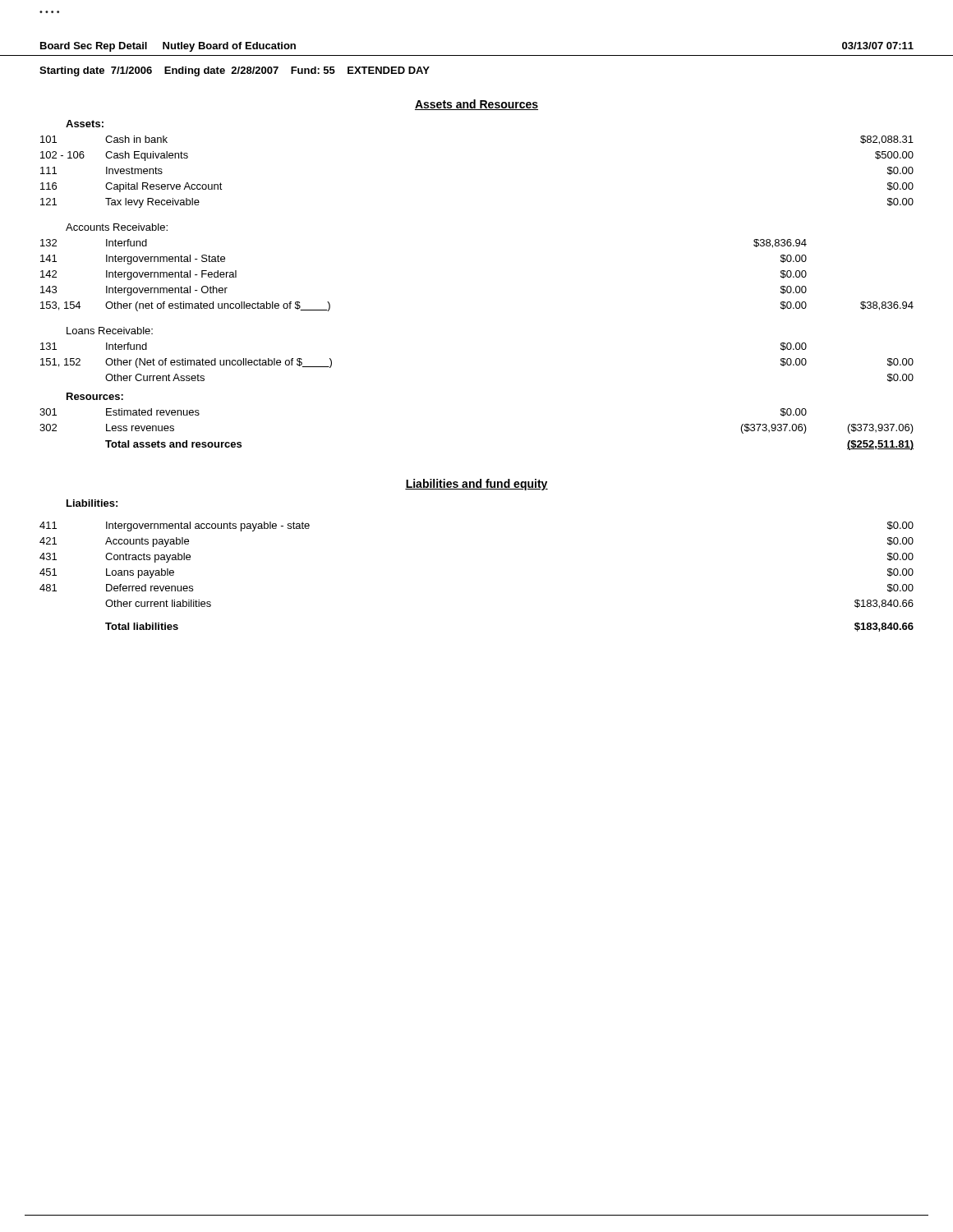Image resolution: width=953 pixels, height=1232 pixels.
Task: Point to the region starting "Total assets and resources ($252,511.81)"
Action: [x=172, y=445]
